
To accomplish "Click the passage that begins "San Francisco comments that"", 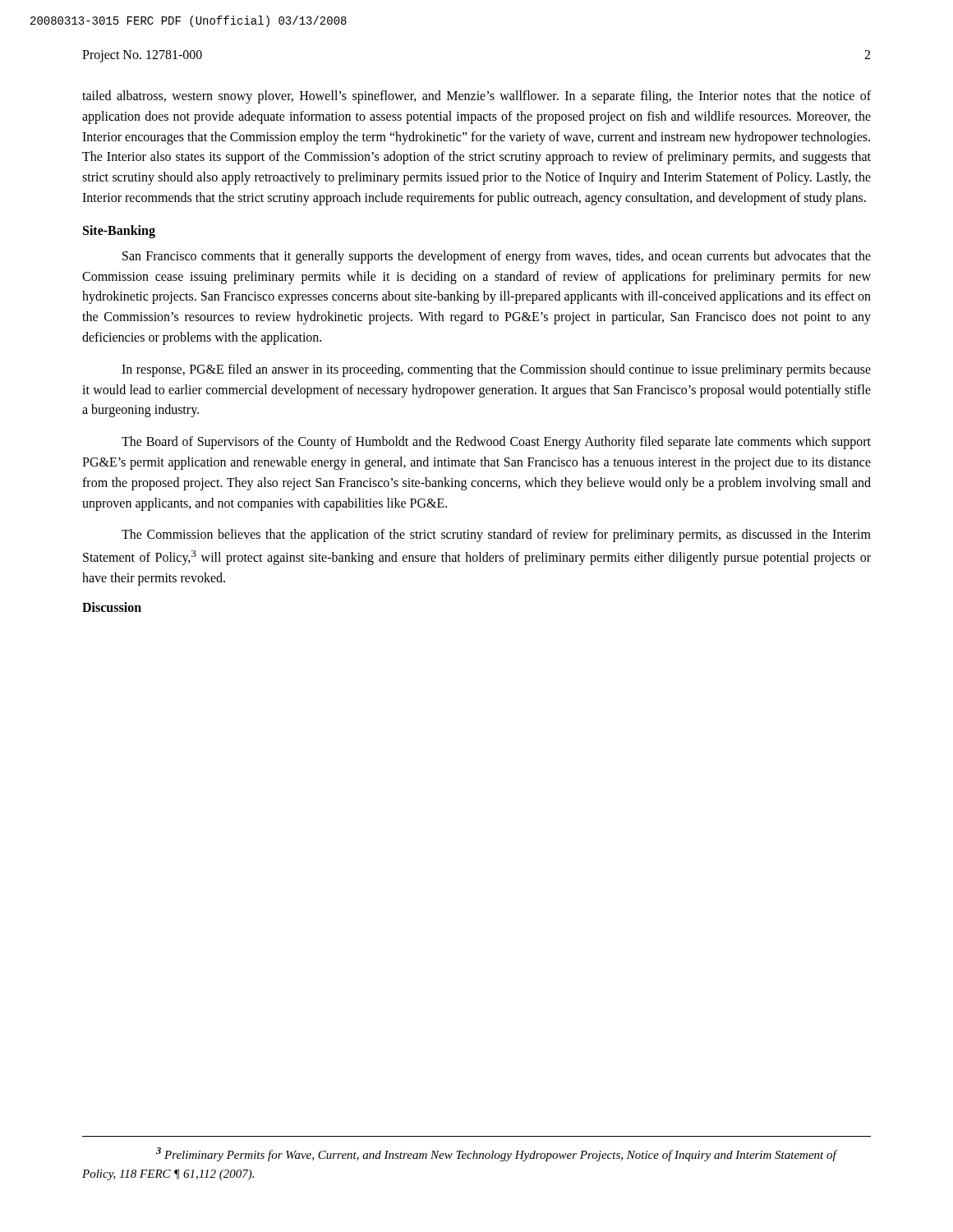I will 476,296.
